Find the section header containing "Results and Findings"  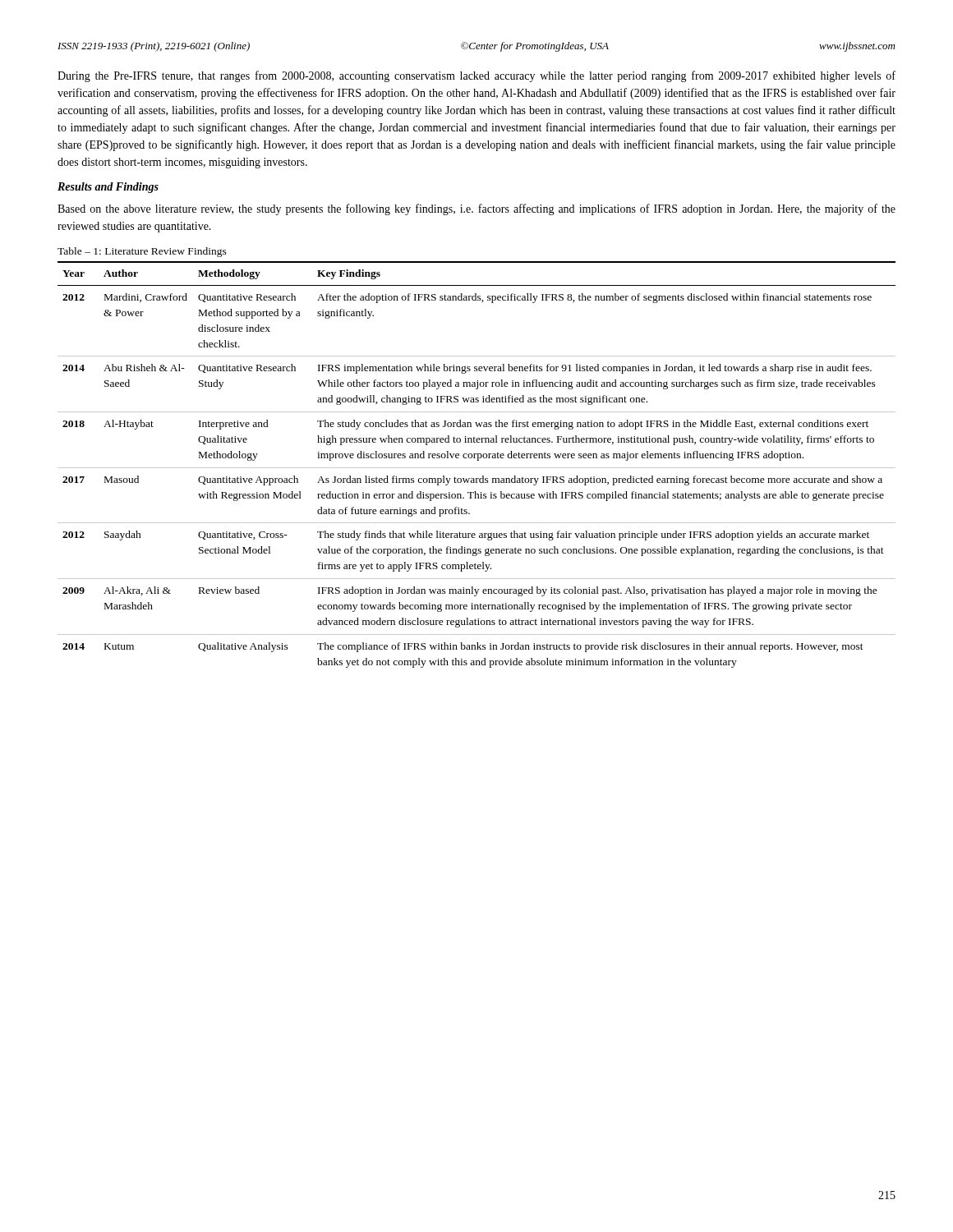pos(108,187)
